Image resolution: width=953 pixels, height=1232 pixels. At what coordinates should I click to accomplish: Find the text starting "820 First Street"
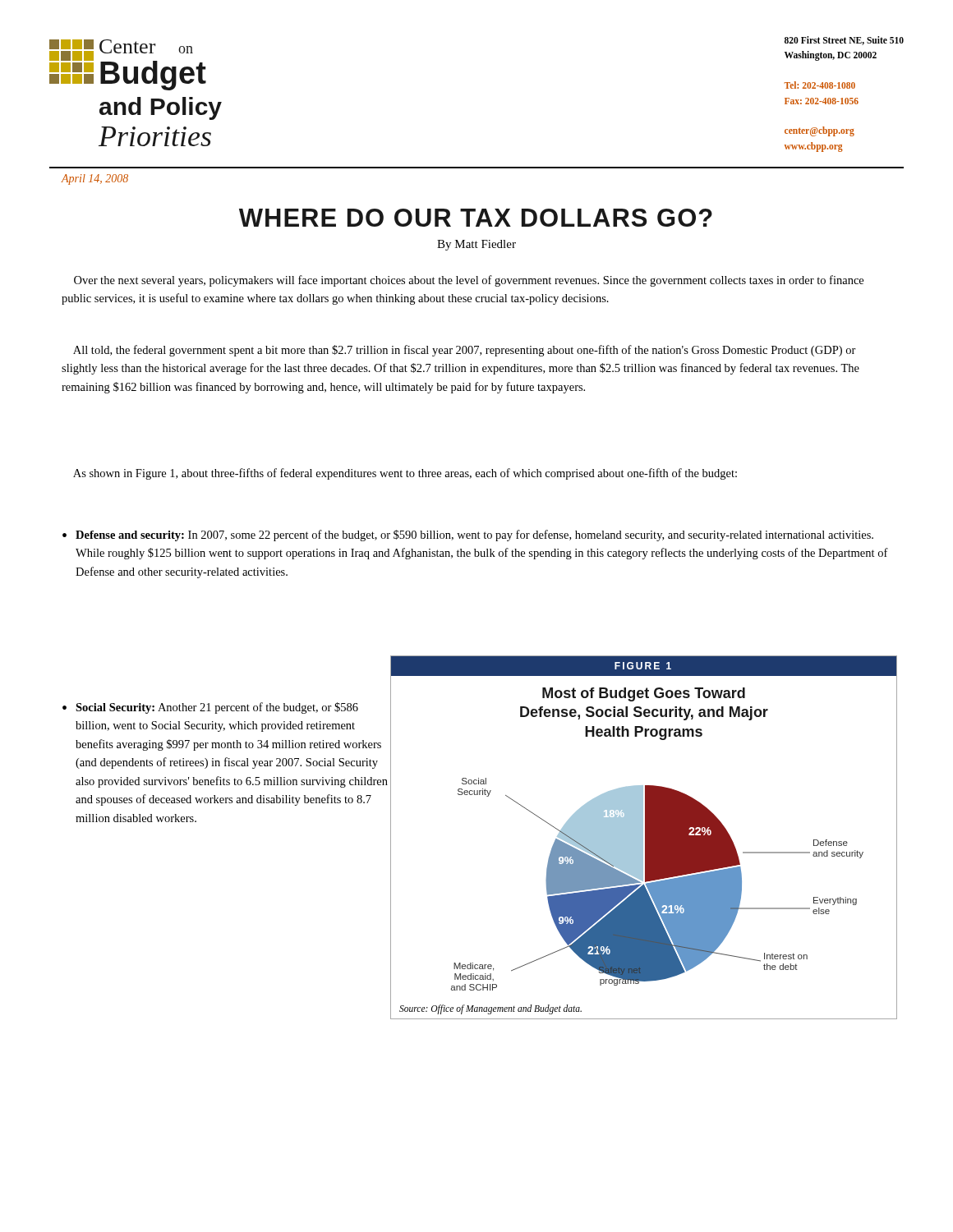click(x=844, y=93)
